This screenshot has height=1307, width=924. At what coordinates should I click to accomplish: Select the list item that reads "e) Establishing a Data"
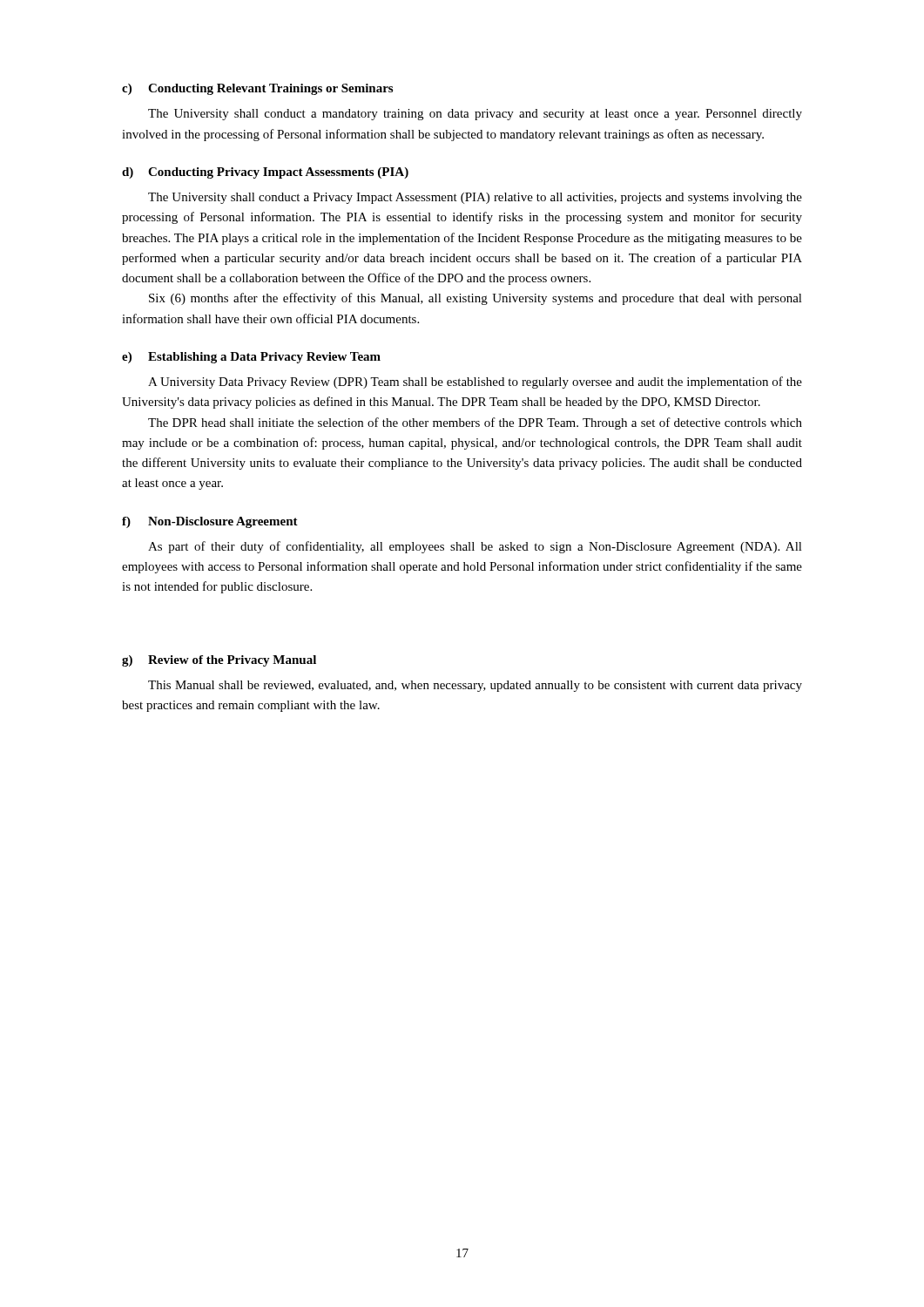pos(462,420)
